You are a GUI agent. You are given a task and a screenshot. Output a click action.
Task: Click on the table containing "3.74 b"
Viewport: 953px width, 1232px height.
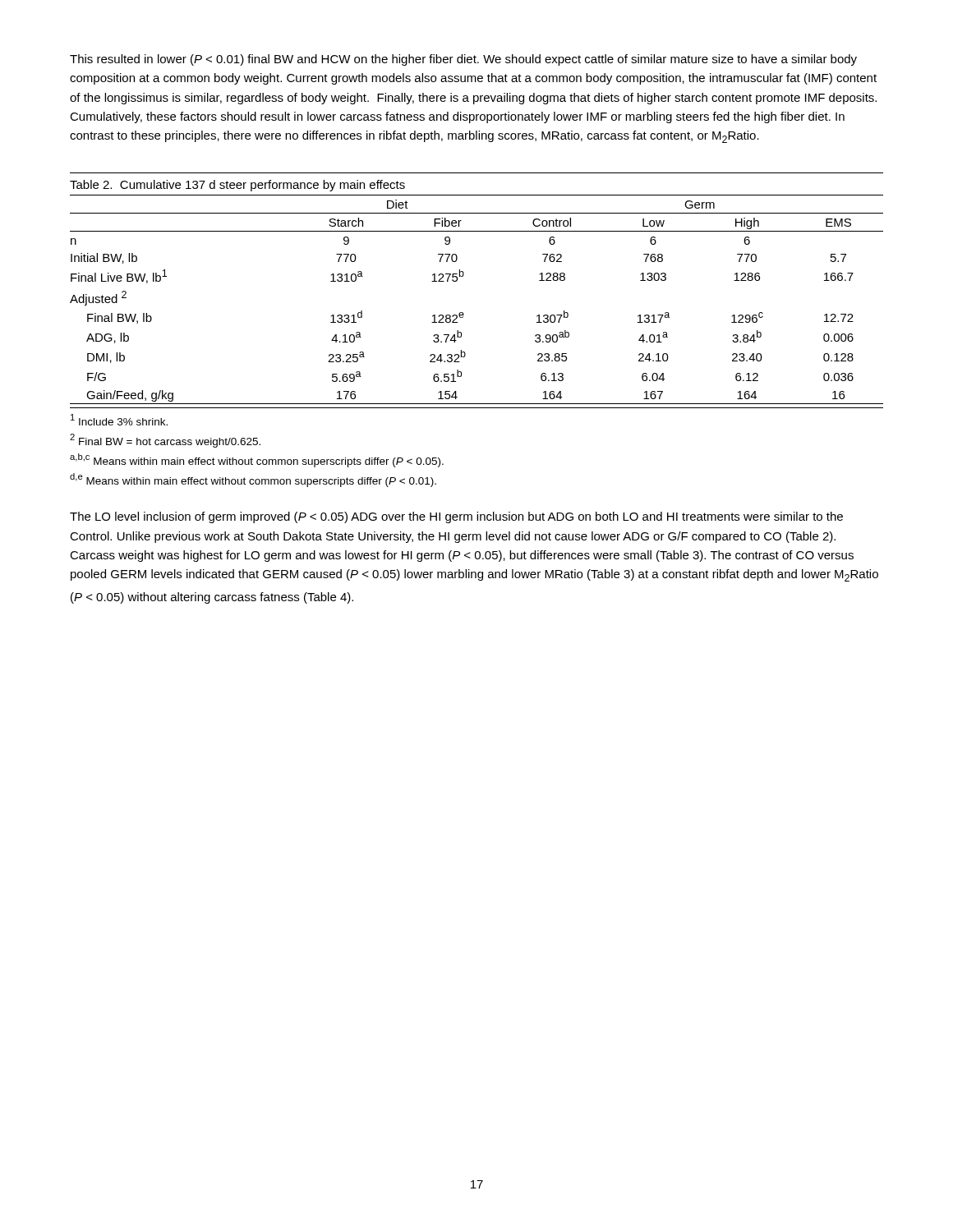point(476,300)
